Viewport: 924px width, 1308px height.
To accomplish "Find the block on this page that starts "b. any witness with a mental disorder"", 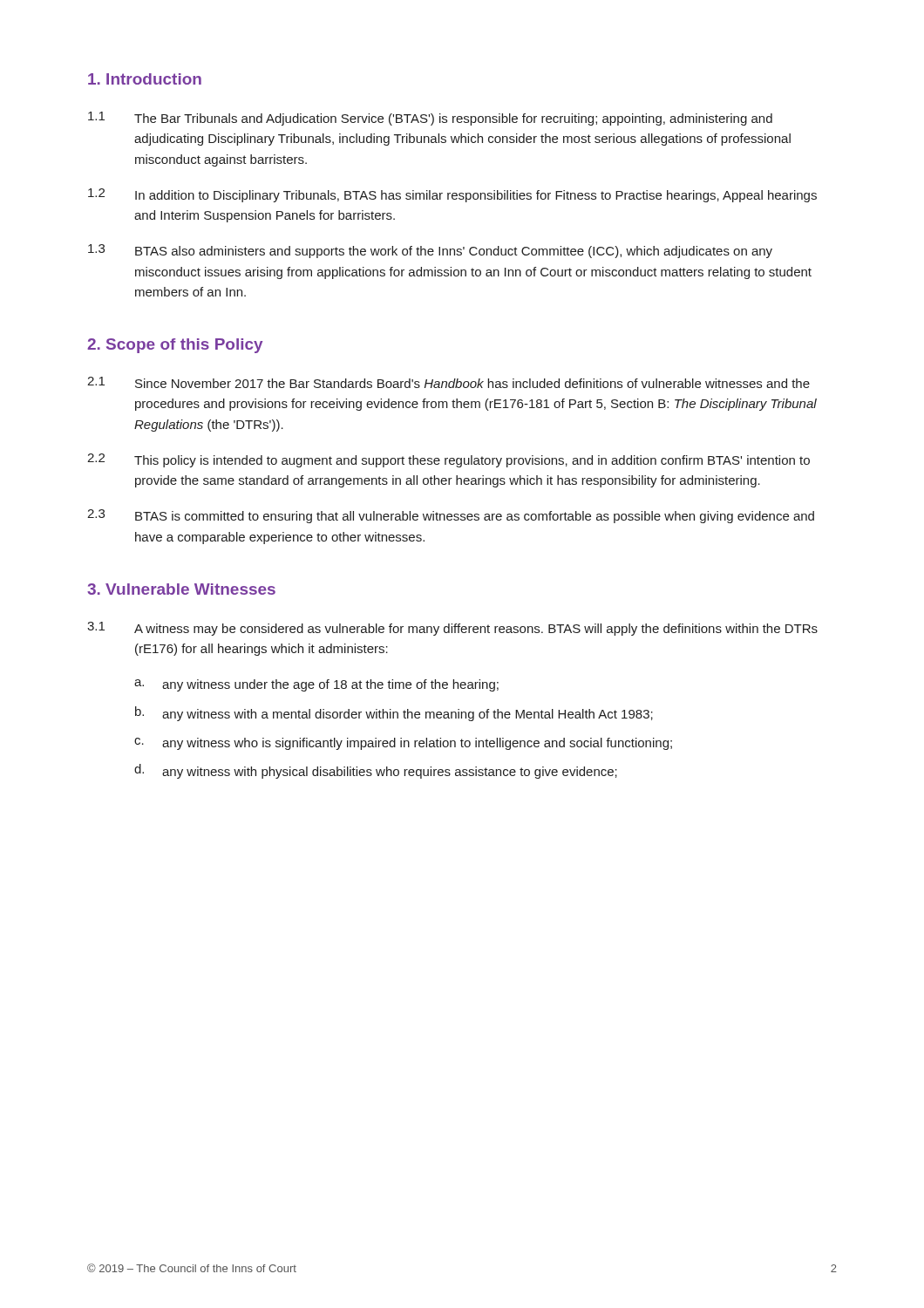I will click(x=394, y=713).
